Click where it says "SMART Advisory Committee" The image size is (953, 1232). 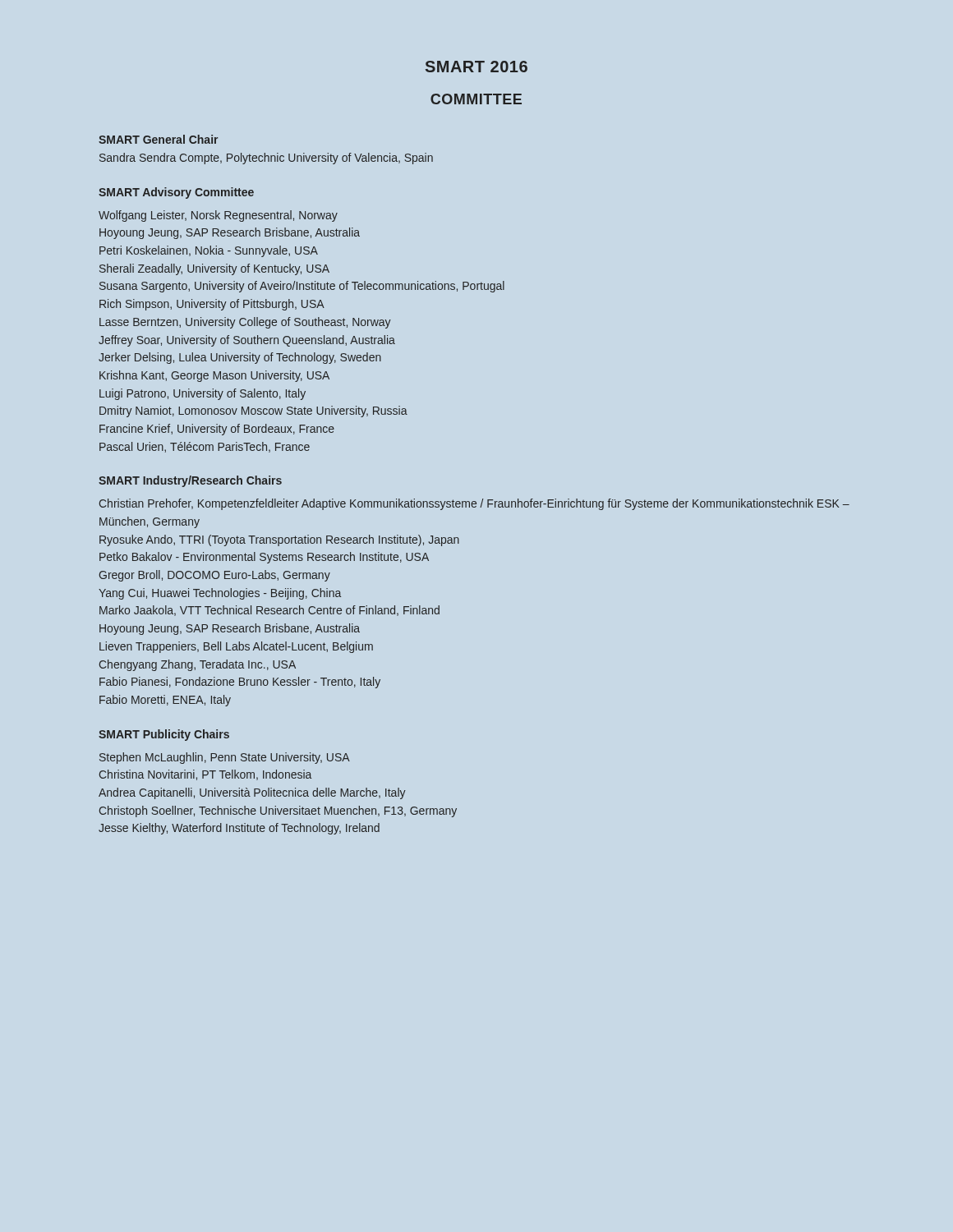point(176,192)
